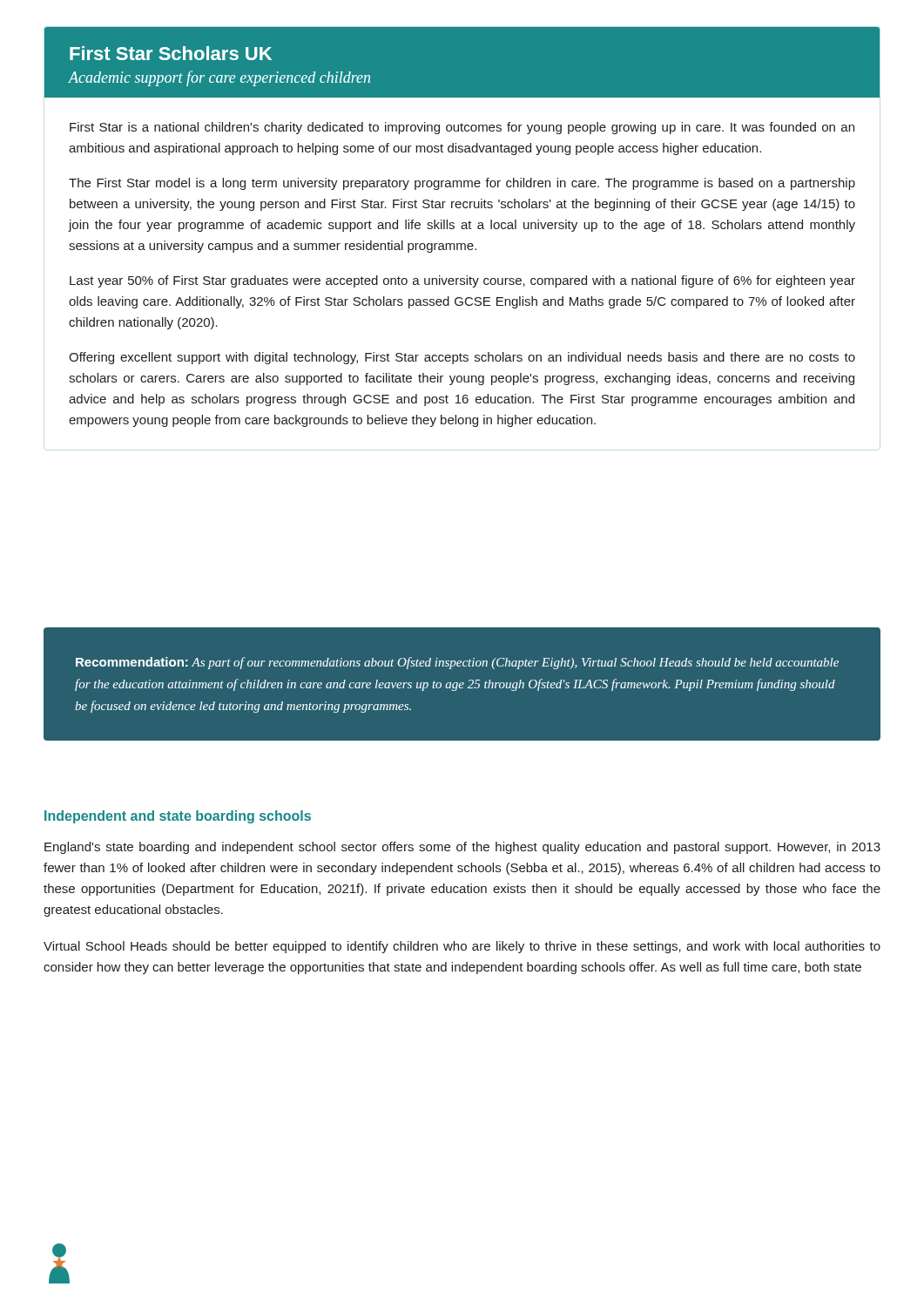Navigate to the text block starting "Independent and state boarding schools"
Image resolution: width=924 pixels, height=1307 pixels.
point(177,816)
